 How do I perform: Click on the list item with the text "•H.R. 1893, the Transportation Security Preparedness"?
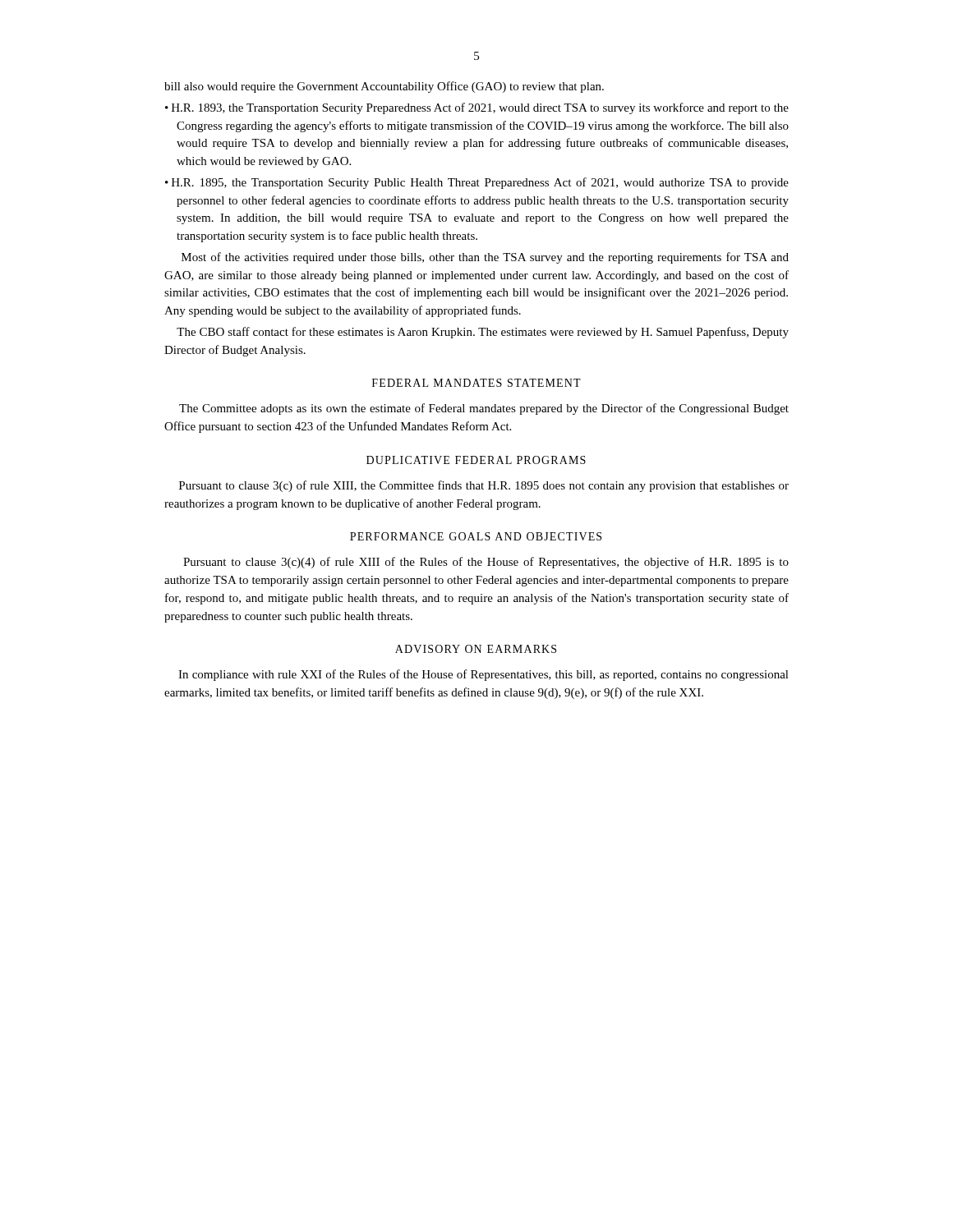point(476,135)
